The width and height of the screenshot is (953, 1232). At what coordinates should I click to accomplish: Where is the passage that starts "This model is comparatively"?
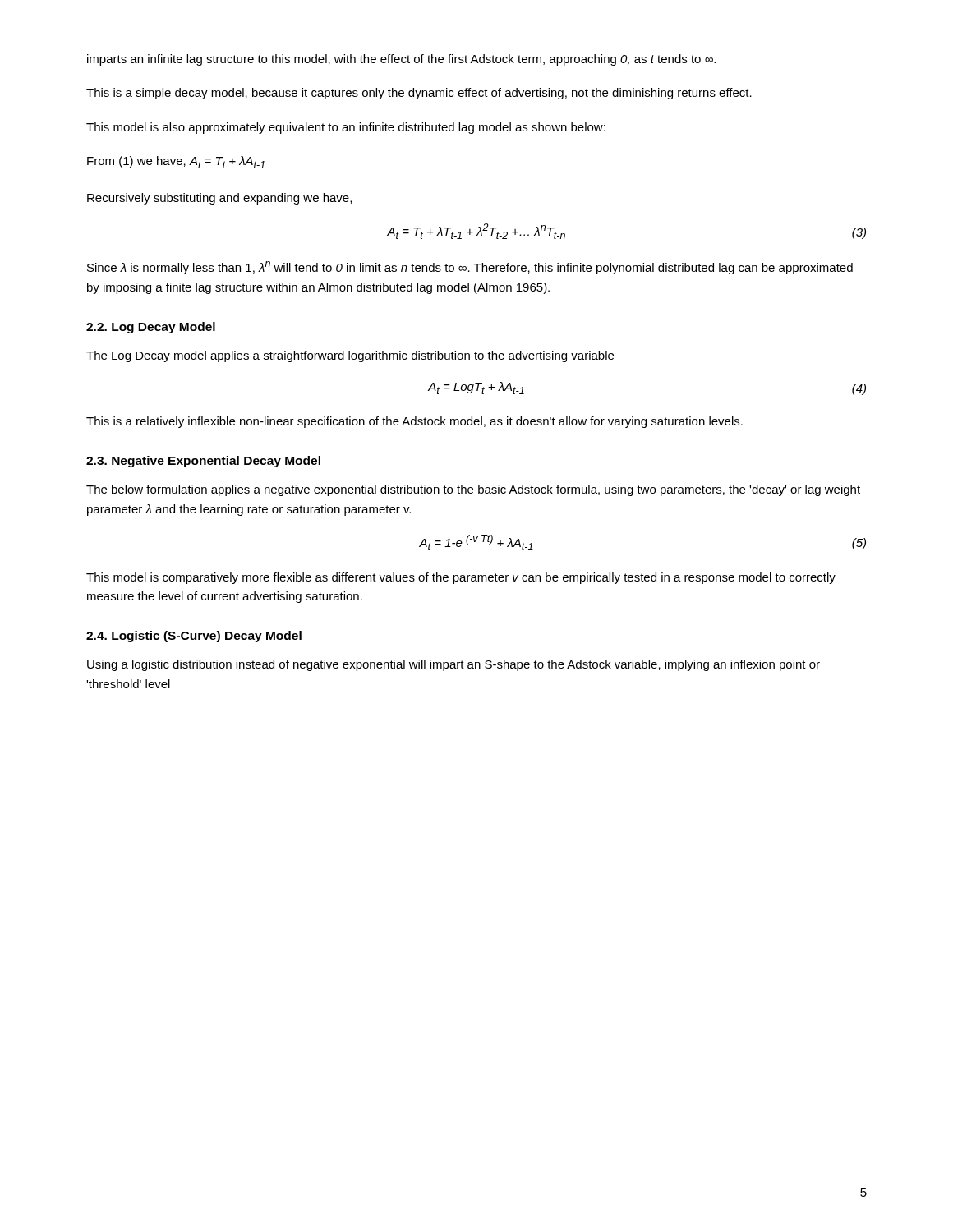coord(476,587)
